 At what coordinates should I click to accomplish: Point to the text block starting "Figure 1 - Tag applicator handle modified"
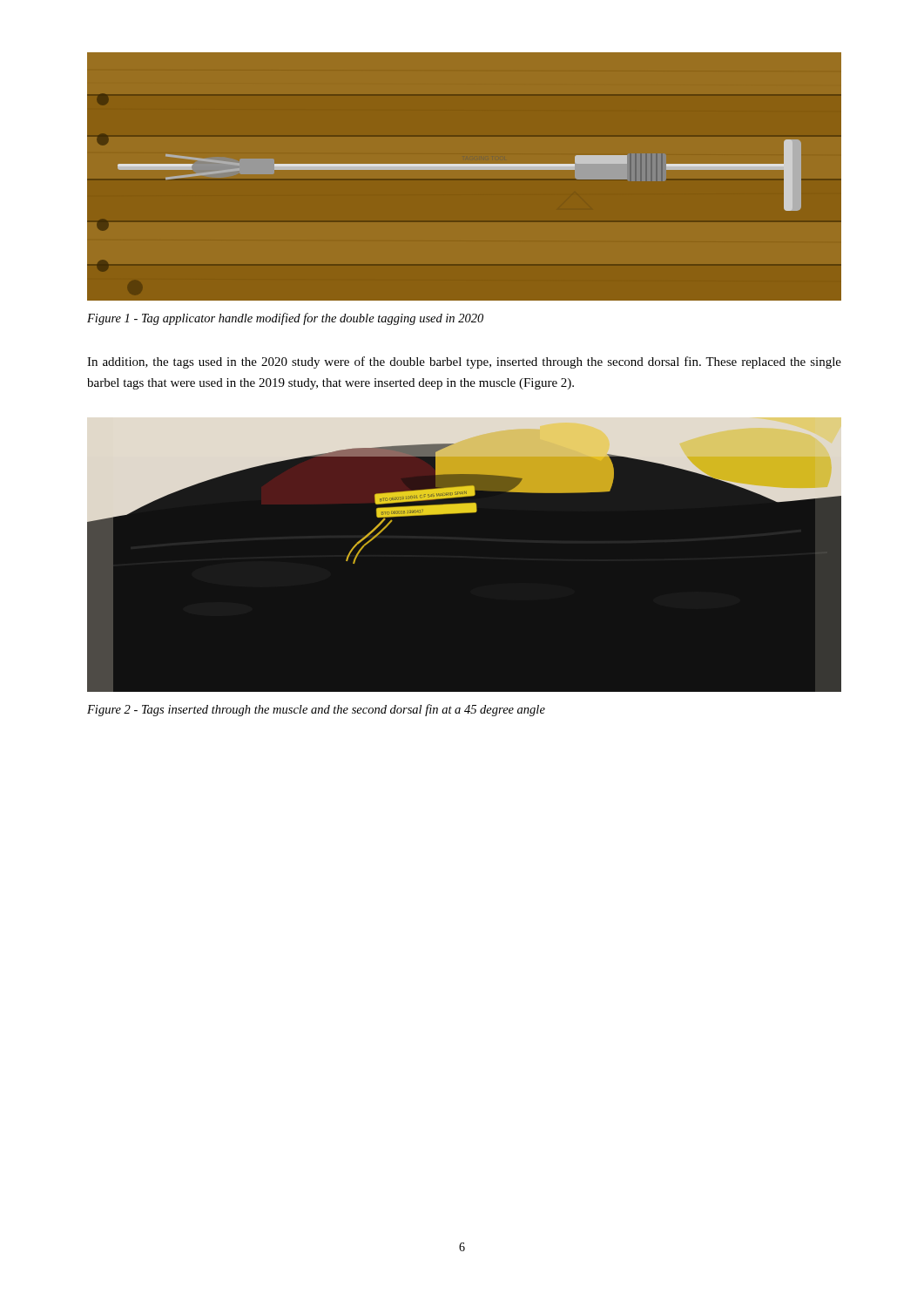click(285, 318)
